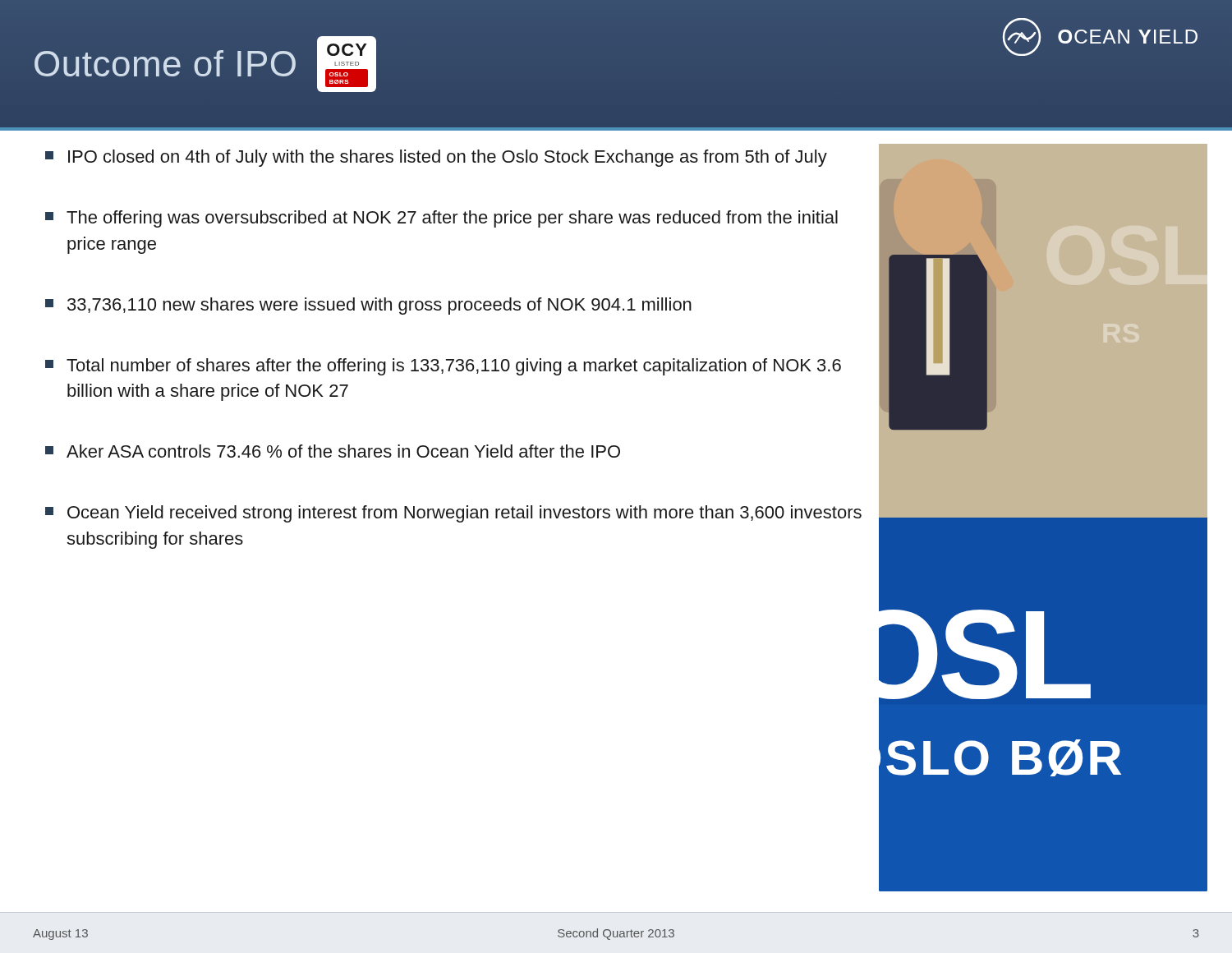The width and height of the screenshot is (1232, 953).
Task: Point to the block starting "33,736,110 new shares were issued with"
Action: [369, 304]
